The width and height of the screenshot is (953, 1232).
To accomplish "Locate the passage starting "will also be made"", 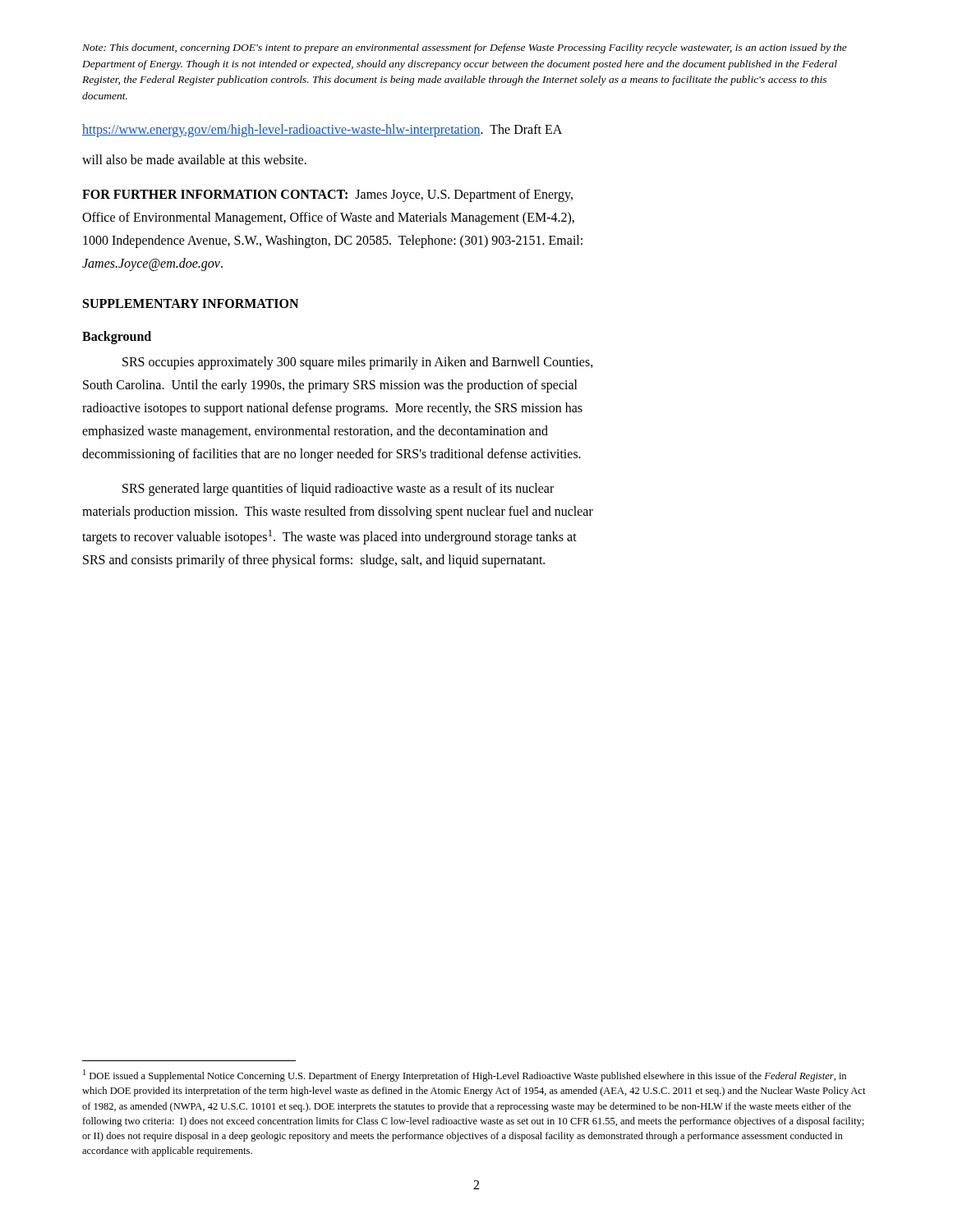I will tap(195, 160).
